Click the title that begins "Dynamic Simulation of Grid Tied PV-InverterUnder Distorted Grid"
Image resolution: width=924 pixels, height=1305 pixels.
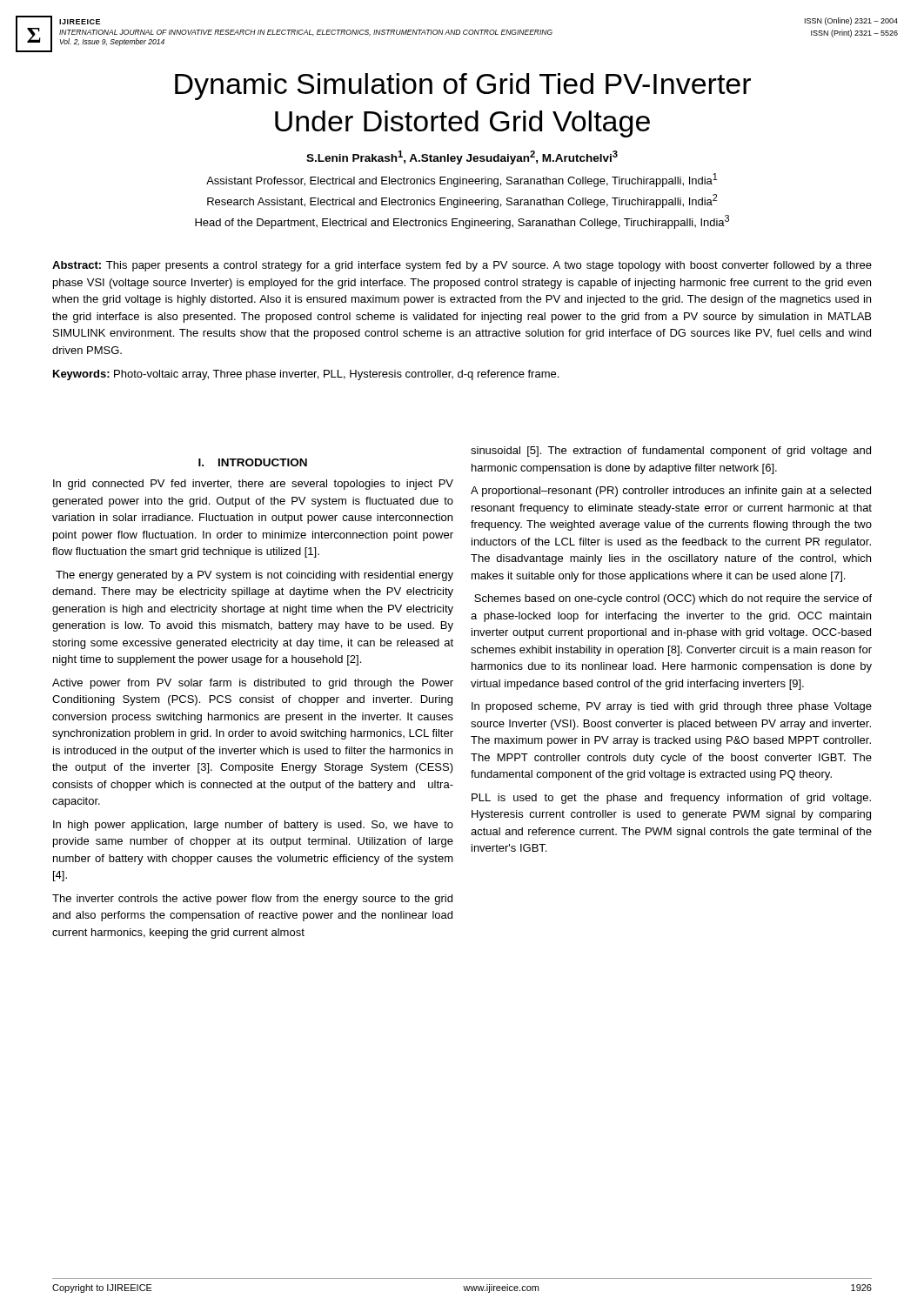[462, 149]
